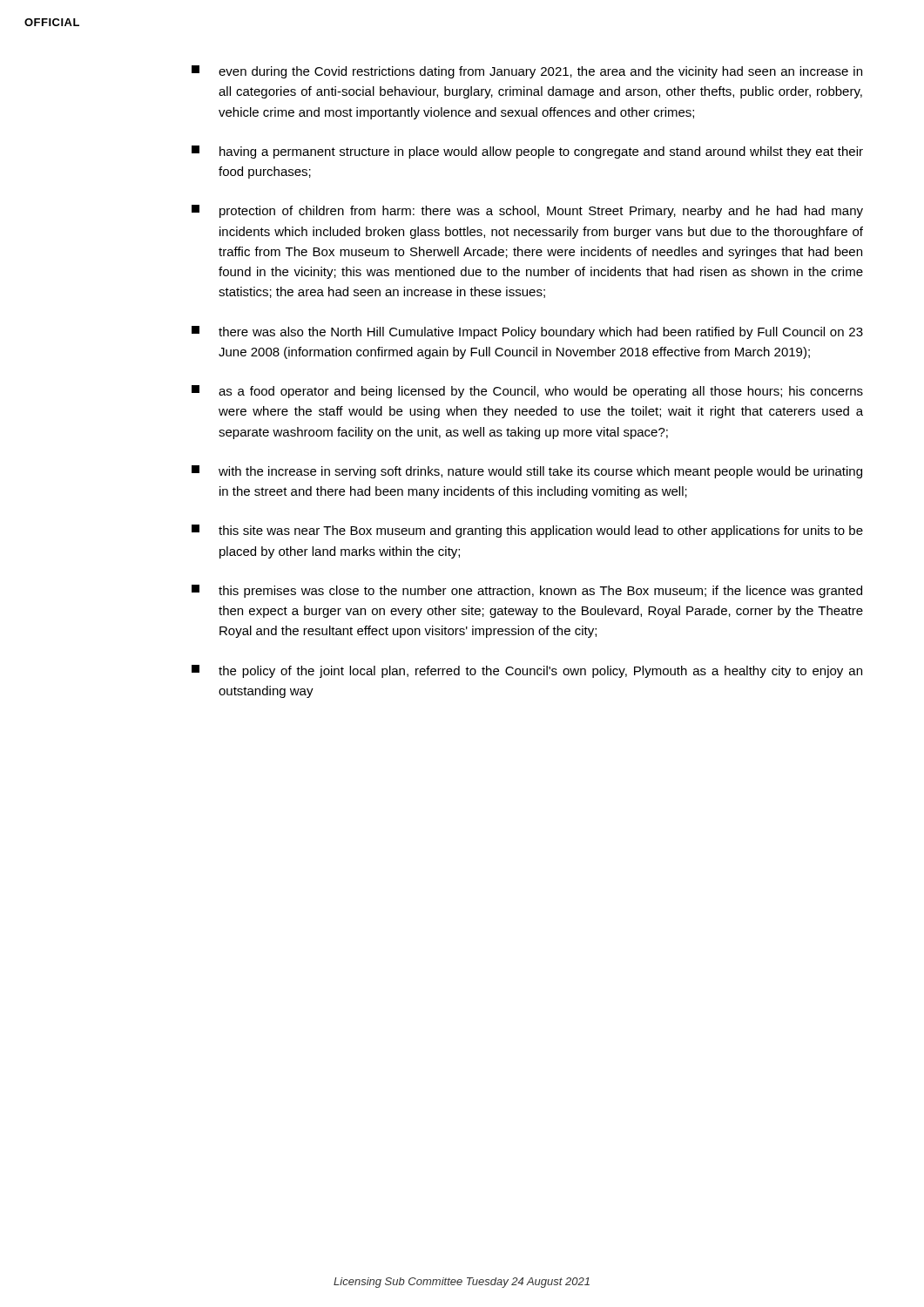Image resolution: width=924 pixels, height=1307 pixels.
Task: Select the list item with the text "there was also the North"
Action: pyautogui.click(x=527, y=341)
